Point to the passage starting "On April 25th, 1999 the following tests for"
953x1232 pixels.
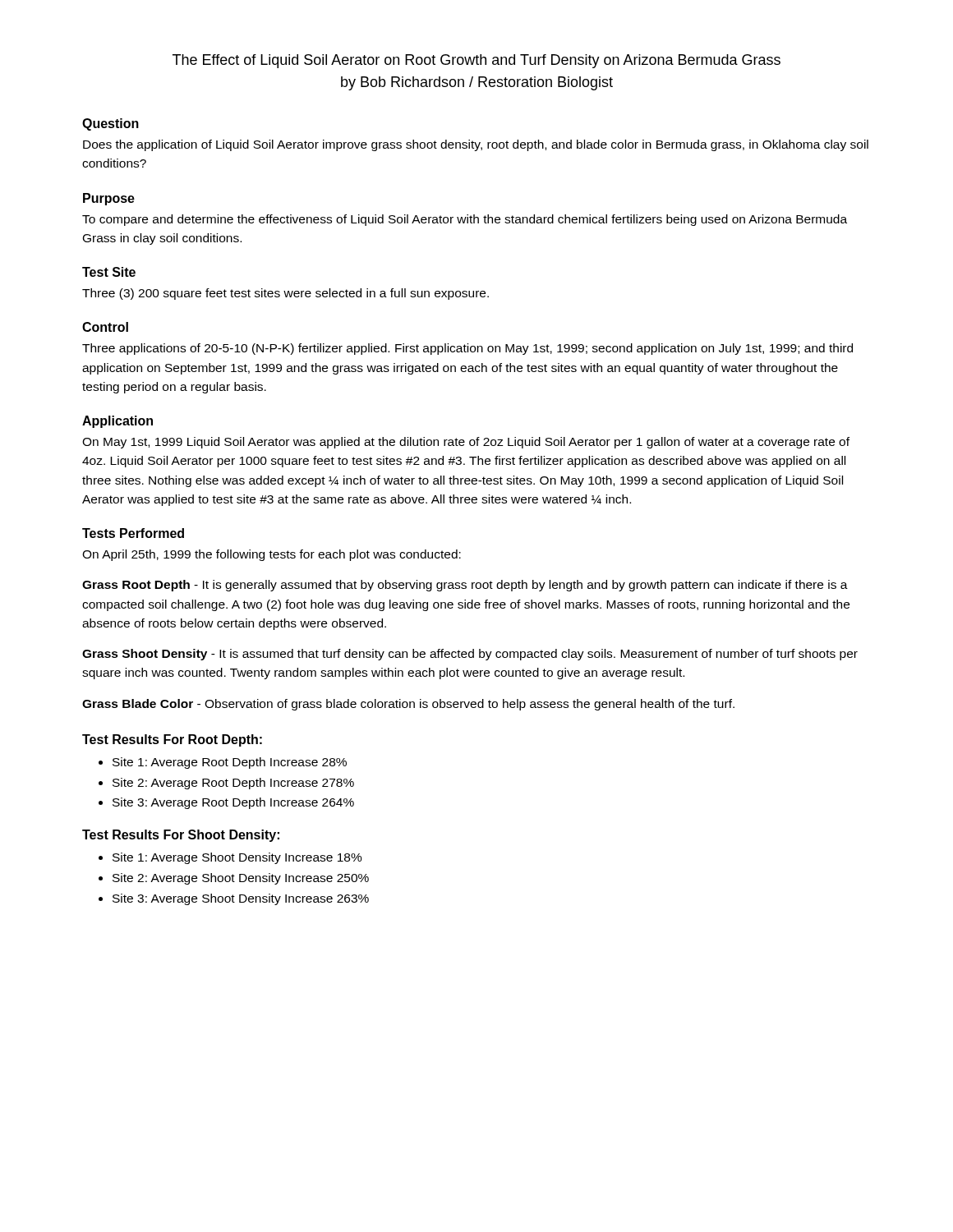point(272,554)
